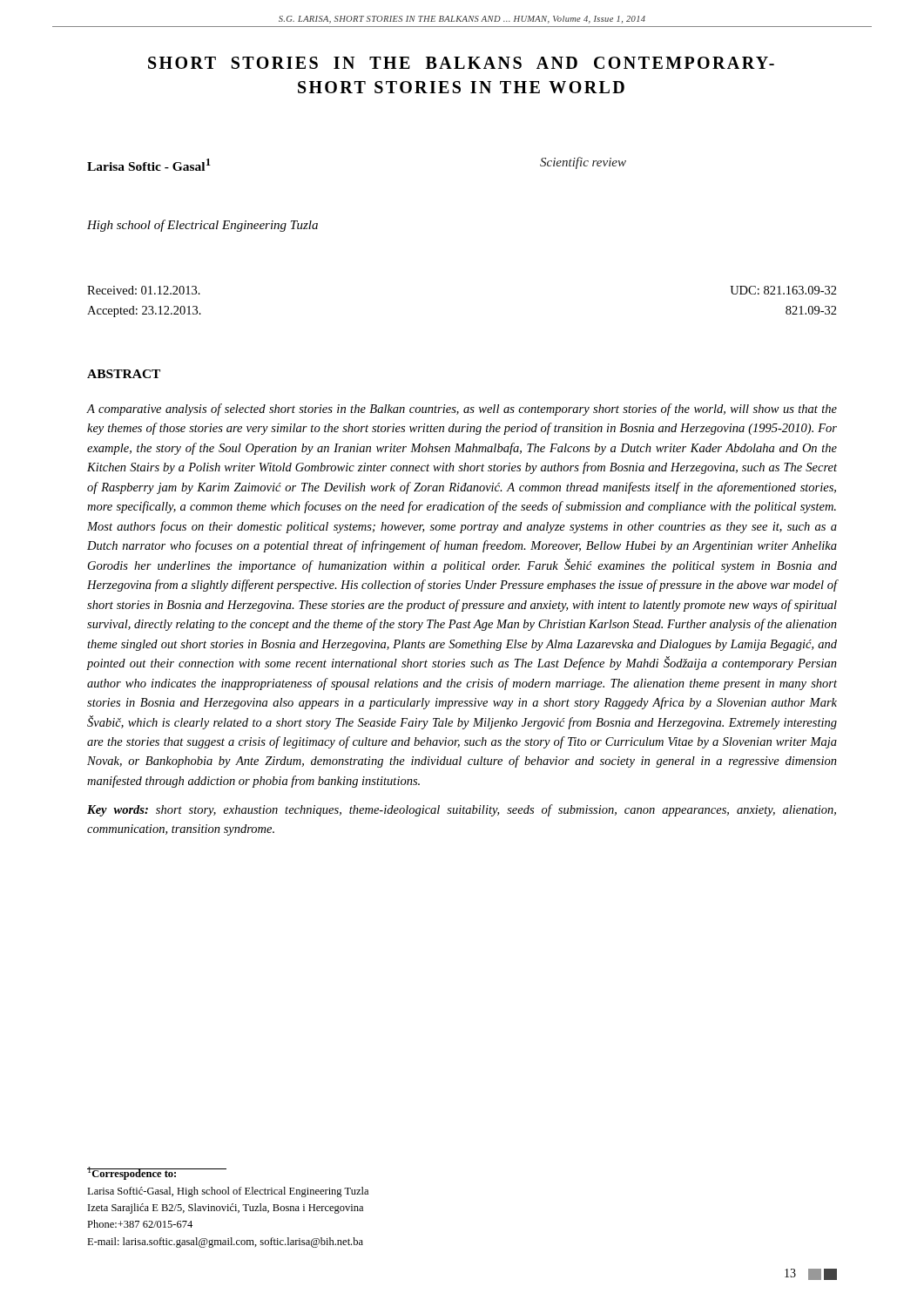Navigate to the block starting "Larisa Softic - Gasal1"
Viewport: 924px width, 1307px height.
click(x=149, y=164)
